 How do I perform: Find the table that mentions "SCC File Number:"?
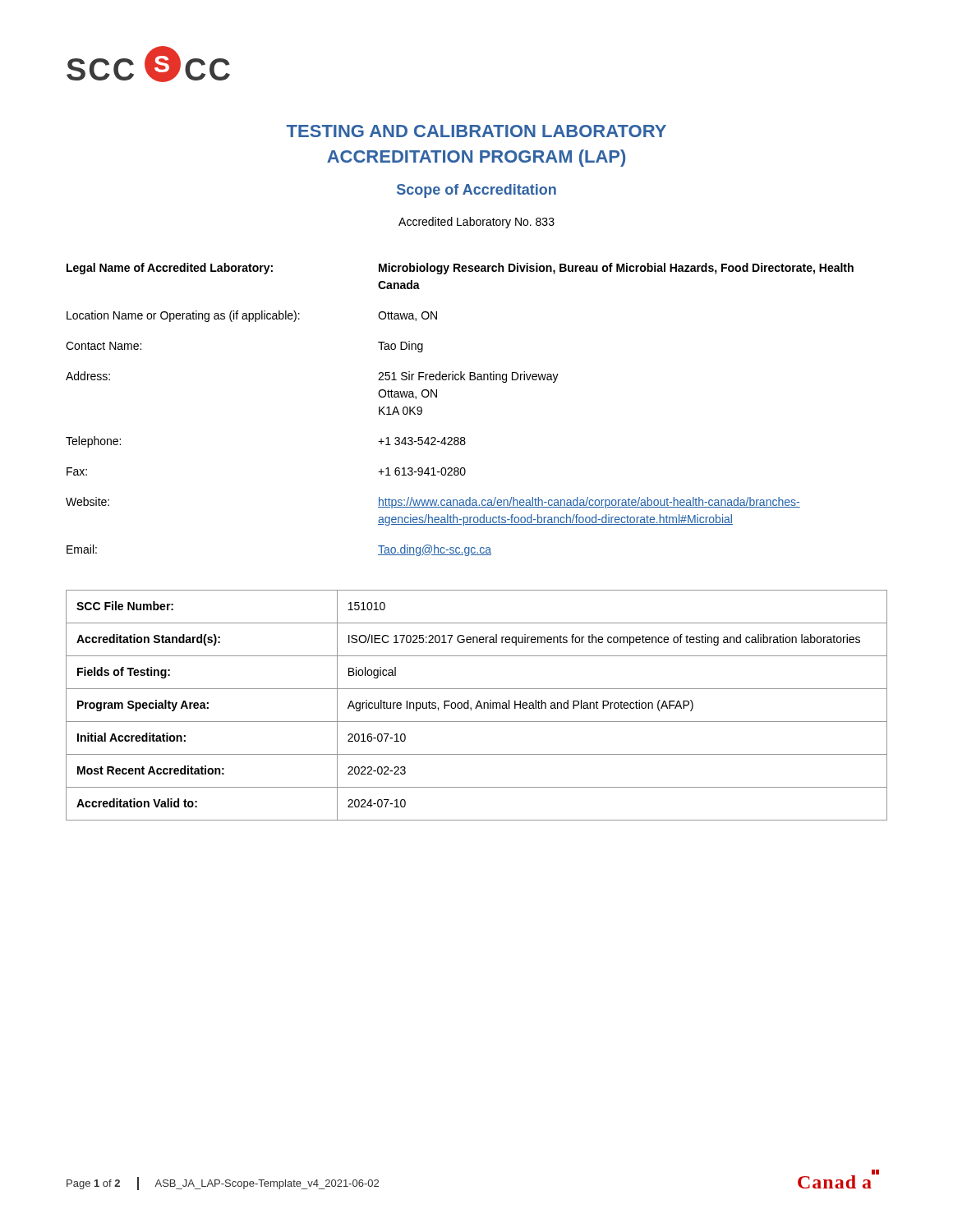(x=476, y=705)
